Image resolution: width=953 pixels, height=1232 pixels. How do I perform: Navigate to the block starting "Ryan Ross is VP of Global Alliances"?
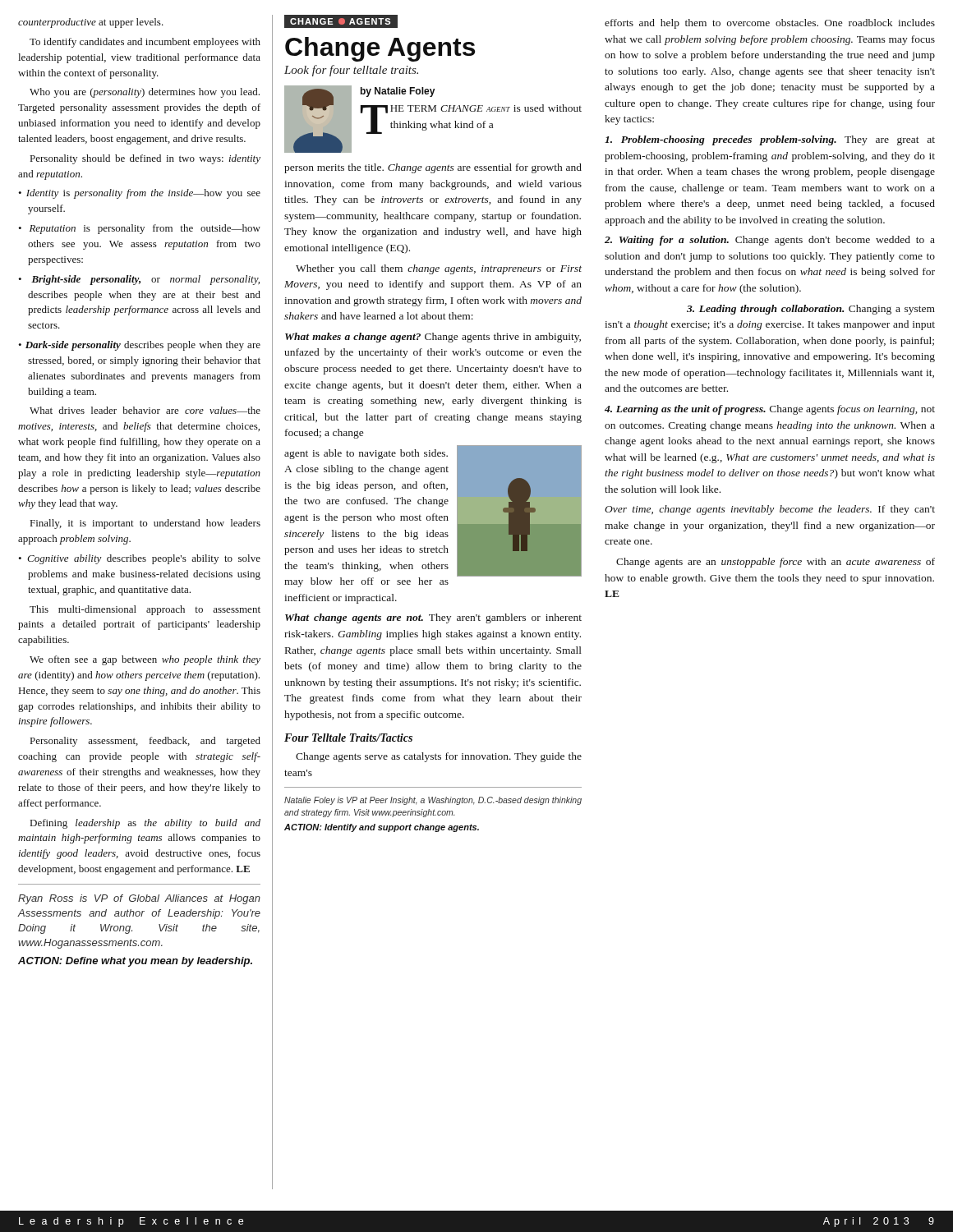(139, 921)
